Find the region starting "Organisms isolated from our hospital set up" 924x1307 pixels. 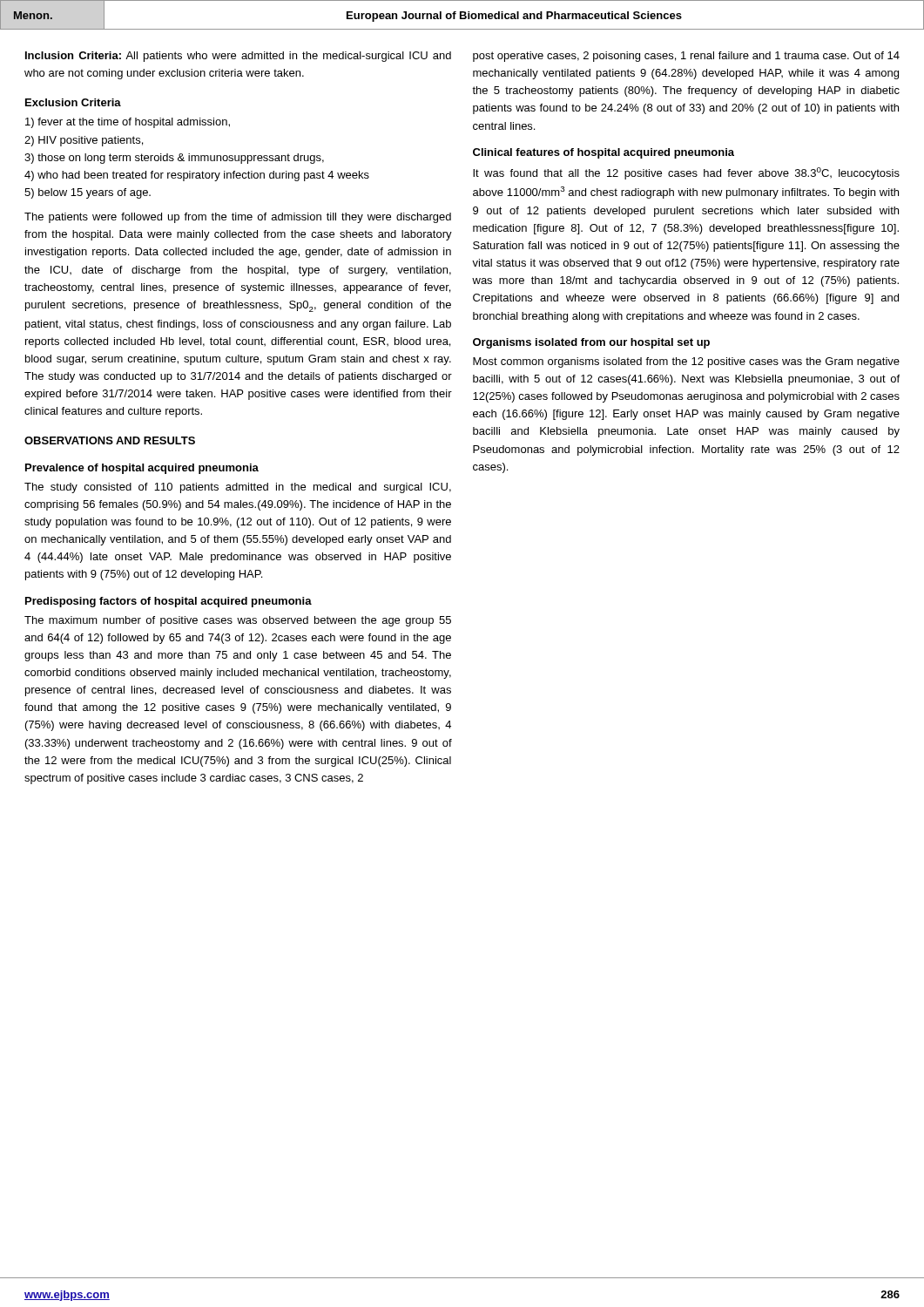(591, 342)
